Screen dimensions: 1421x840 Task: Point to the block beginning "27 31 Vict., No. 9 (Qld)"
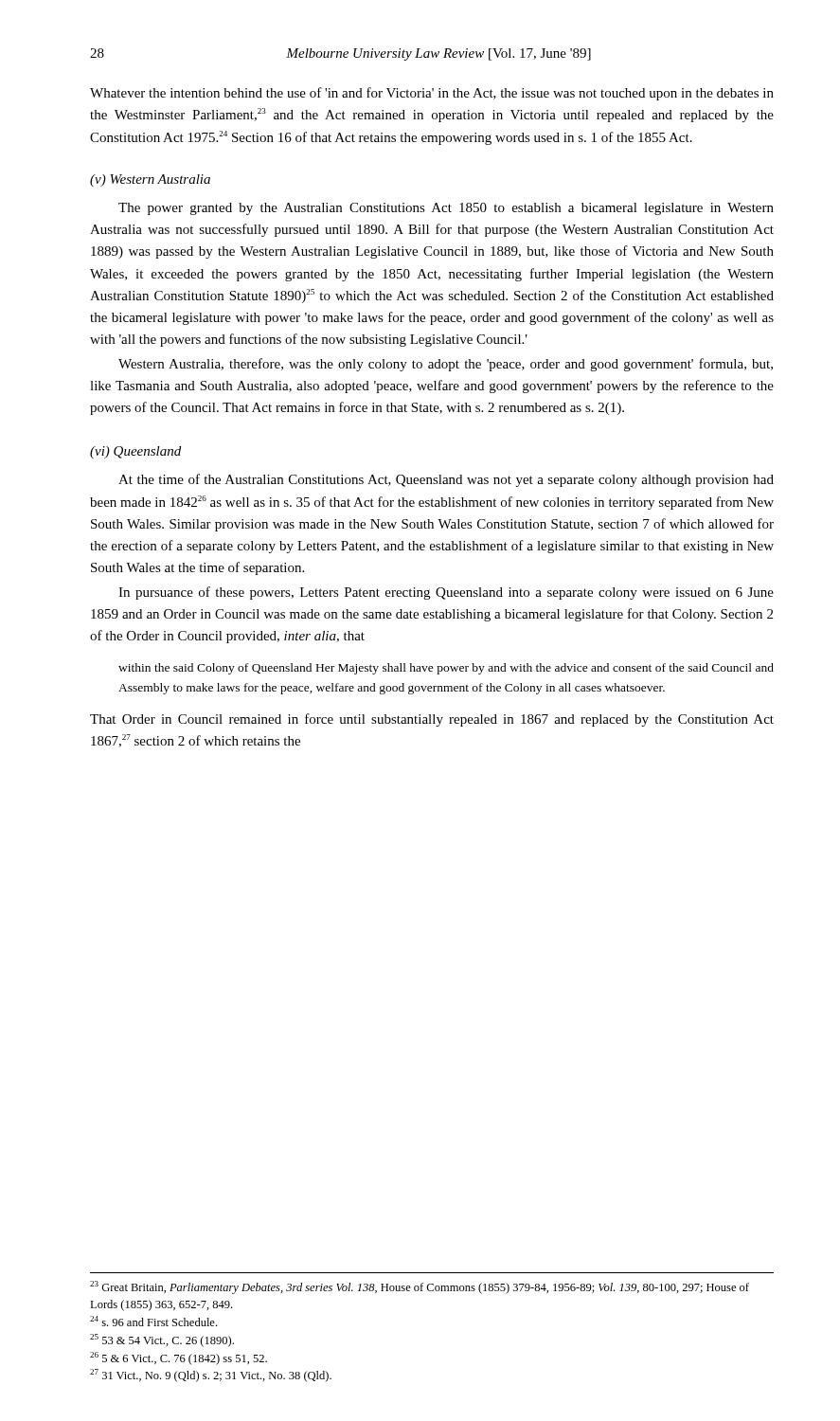pyautogui.click(x=211, y=1375)
